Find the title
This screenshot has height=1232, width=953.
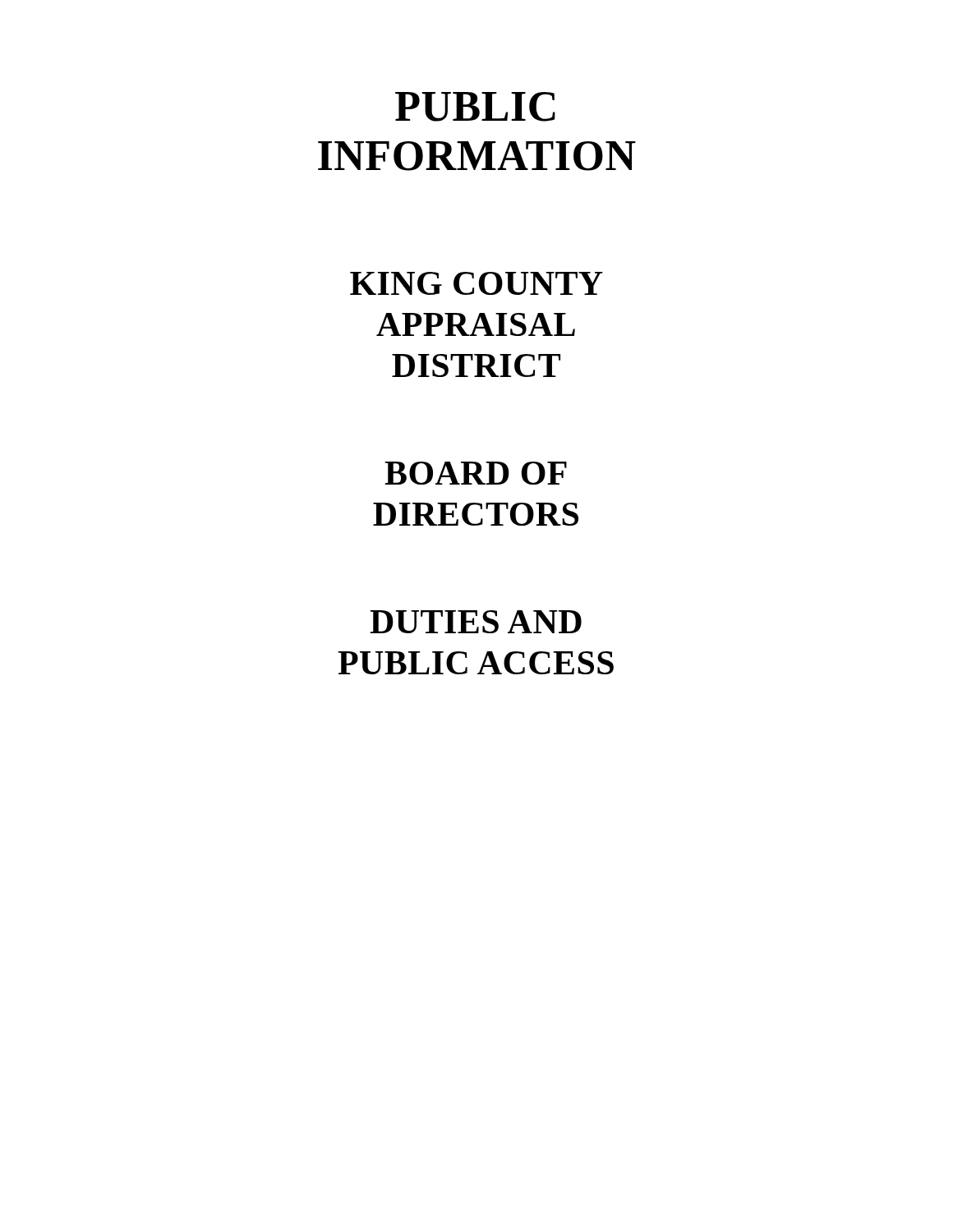[x=476, y=131]
